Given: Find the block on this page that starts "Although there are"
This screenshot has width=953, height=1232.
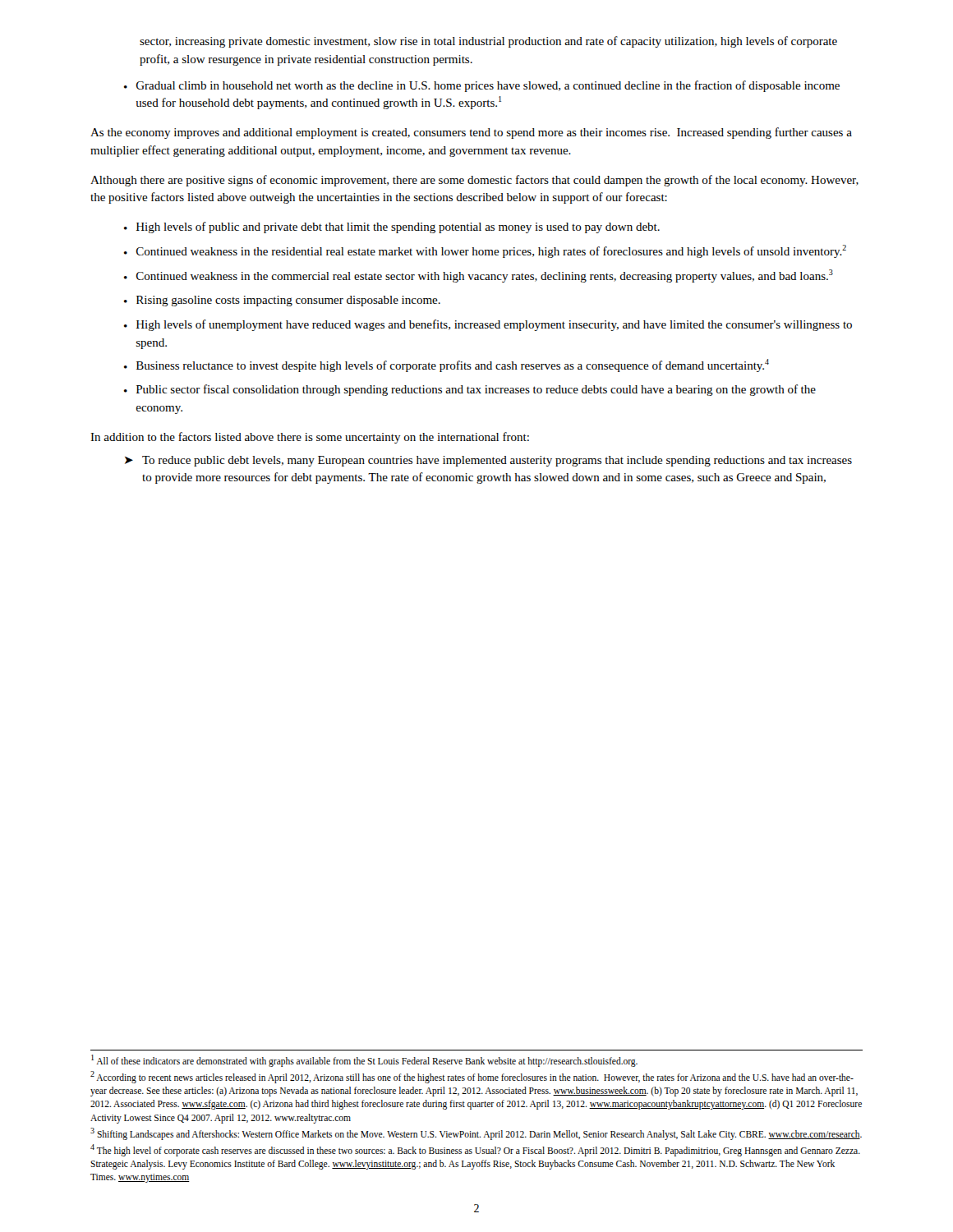Looking at the screenshot, I should coord(475,188).
